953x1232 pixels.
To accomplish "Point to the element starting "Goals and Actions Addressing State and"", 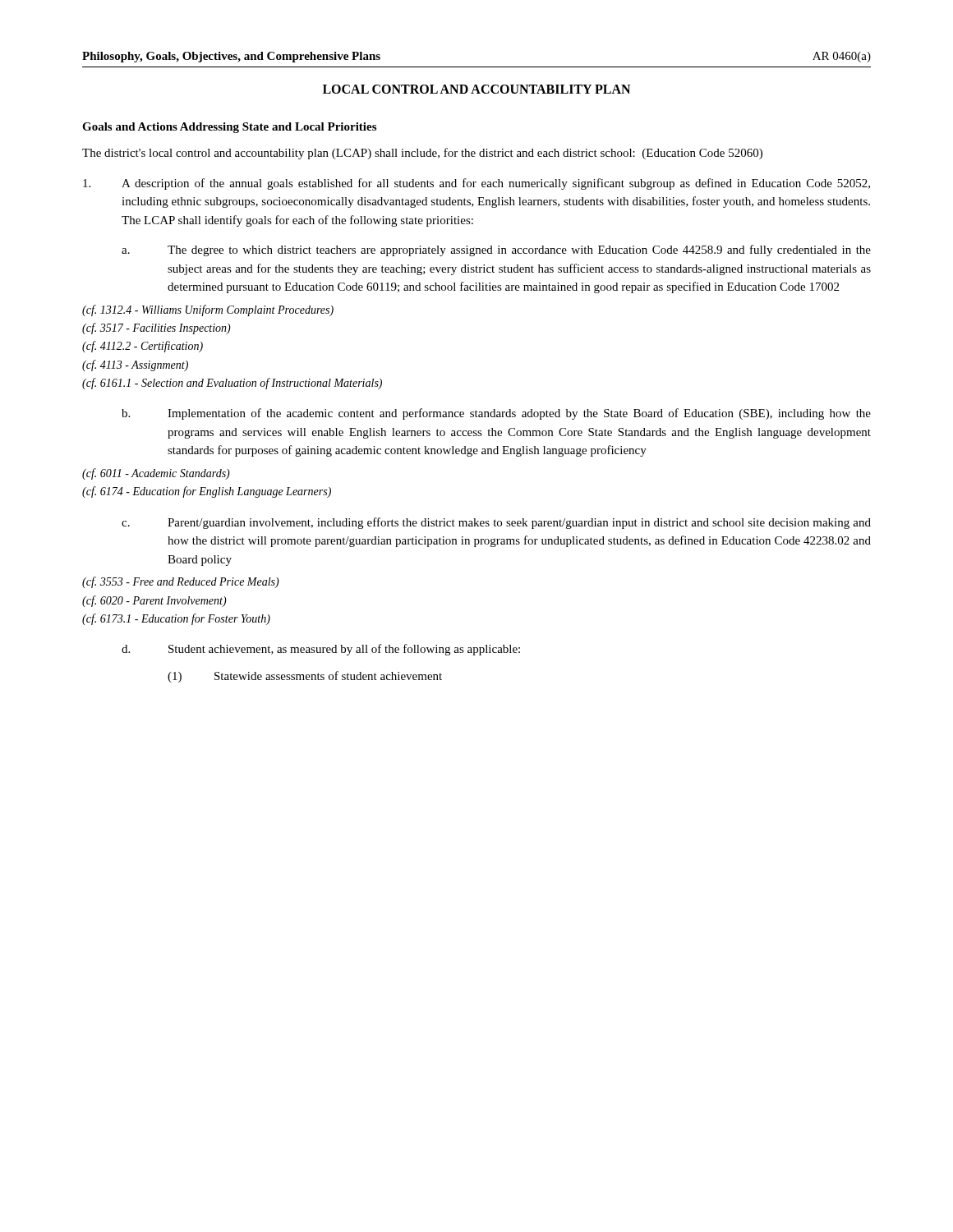I will (229, 126).
